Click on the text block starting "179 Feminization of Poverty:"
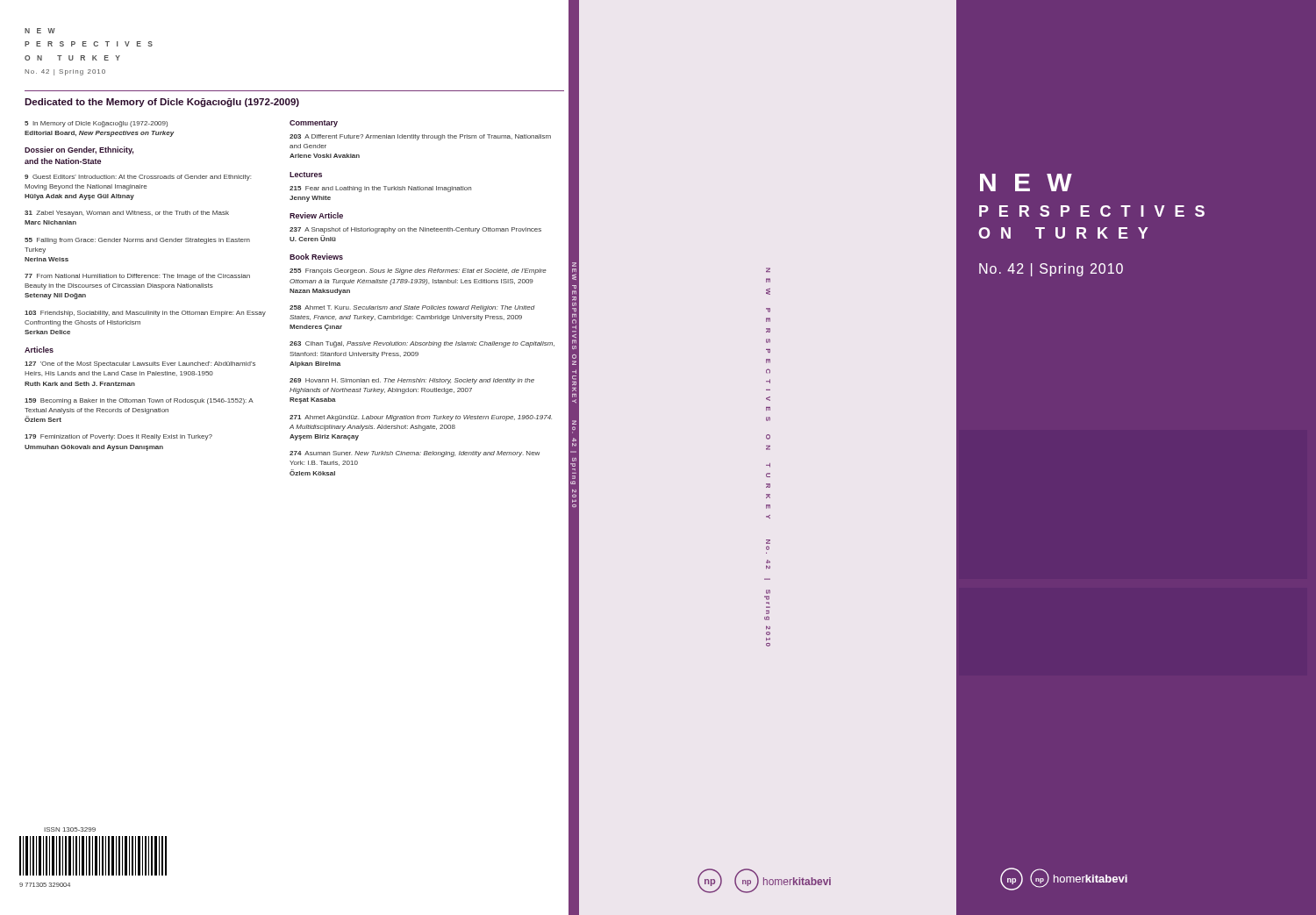Screen dimensions: 915x1316 coord(118,442)
